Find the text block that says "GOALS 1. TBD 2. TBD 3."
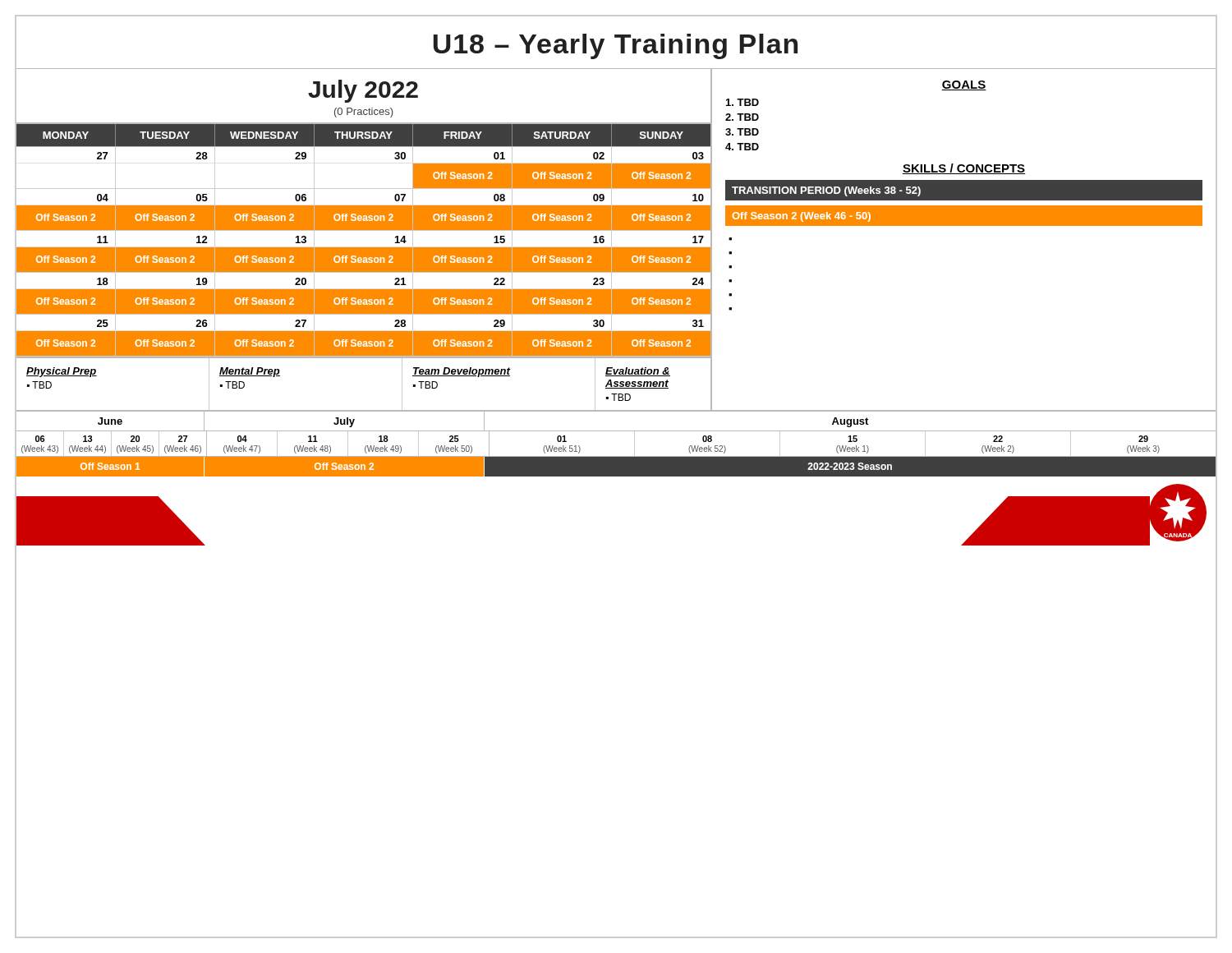This screenshot has height=953, width=1232. (x=964, y=85)
